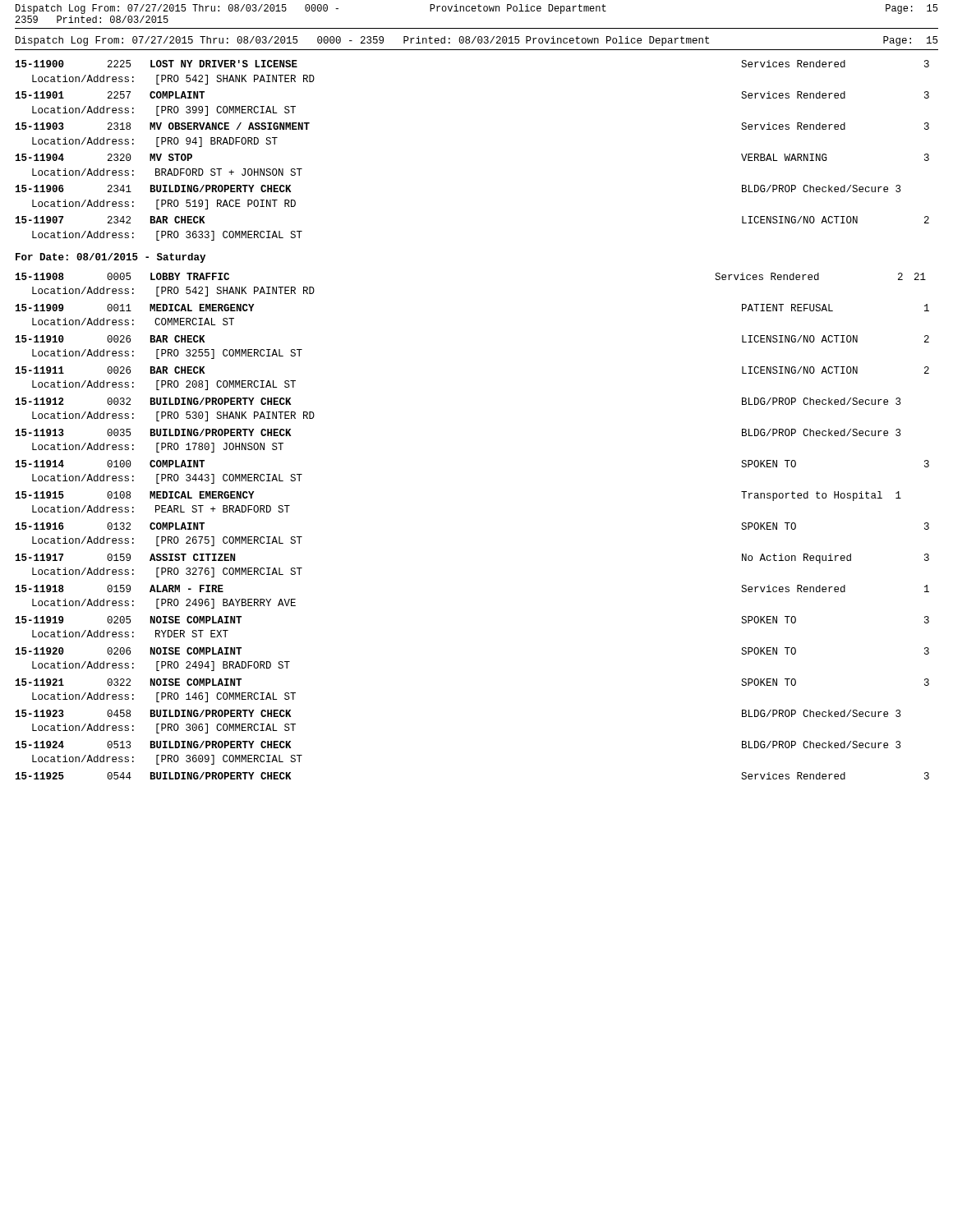Image resolution: width=953 pixels, height=1232 pixels.
Task: Point to the block beginning "15-11908 0005 LOBBY TRAFFIC Services Rendered 2"
Action: pos(42,276)
